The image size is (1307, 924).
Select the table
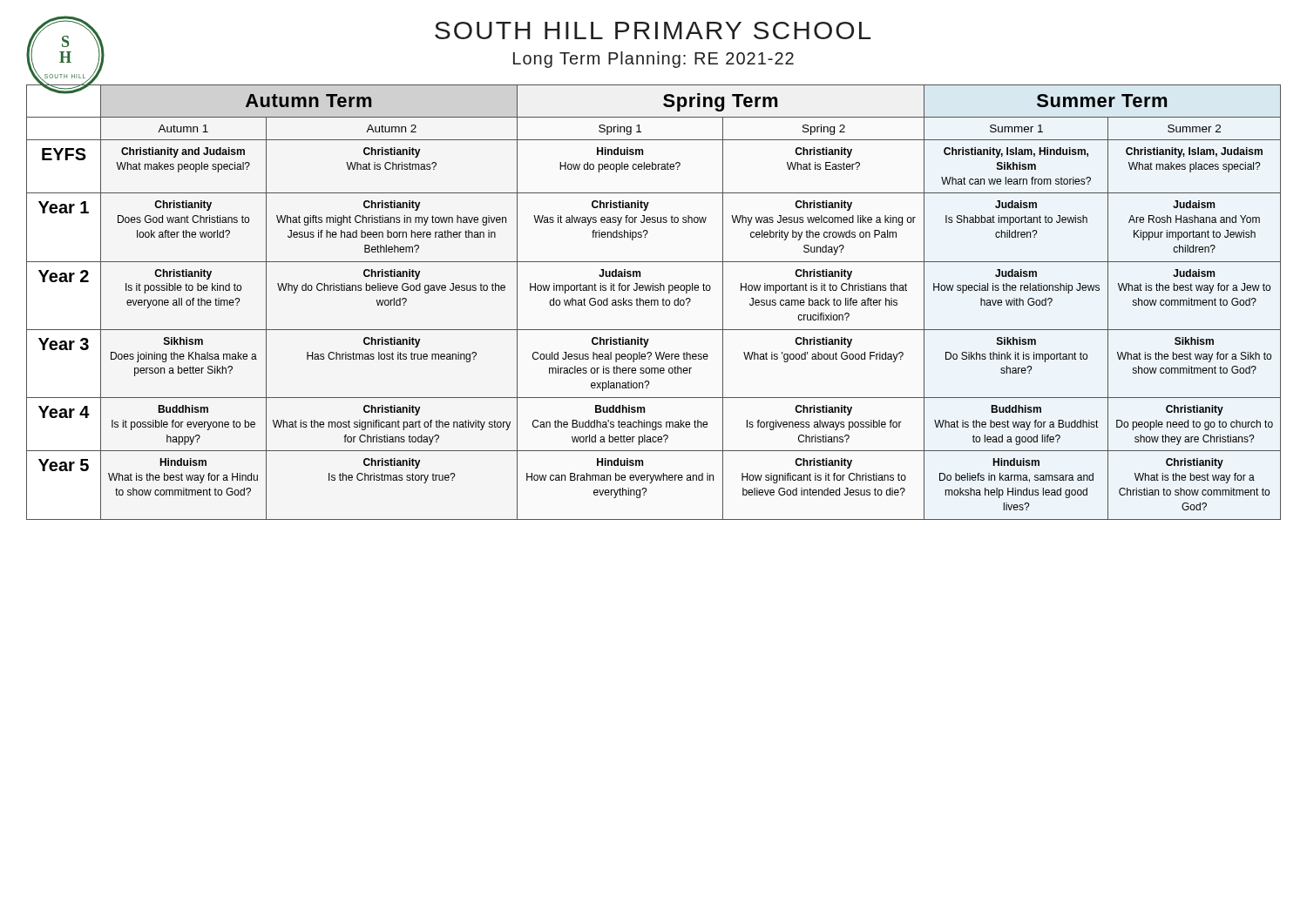pyautogui.click(x=654, y=302)
